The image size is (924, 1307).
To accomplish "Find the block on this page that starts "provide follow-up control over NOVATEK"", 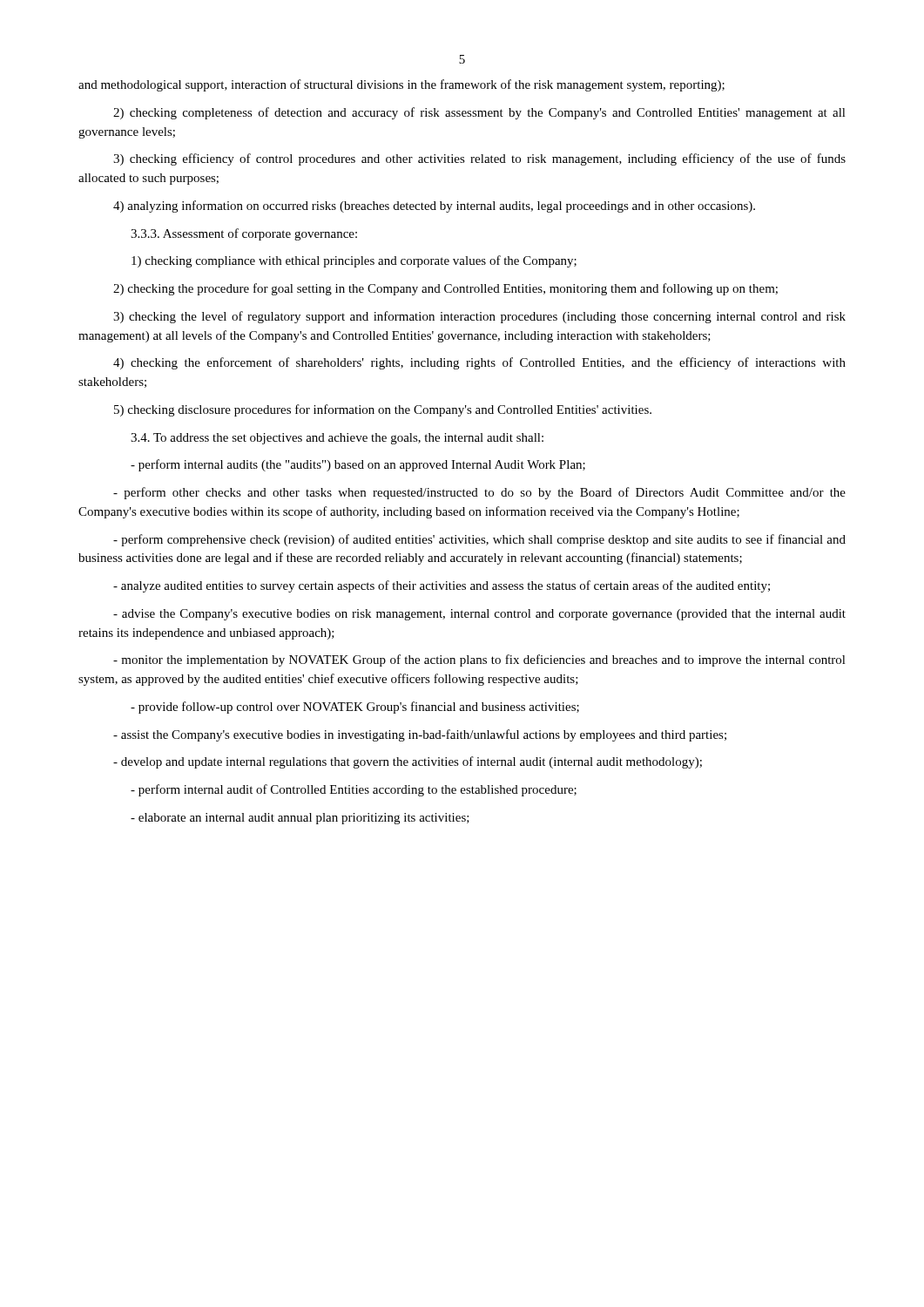I will pos(462,707).
